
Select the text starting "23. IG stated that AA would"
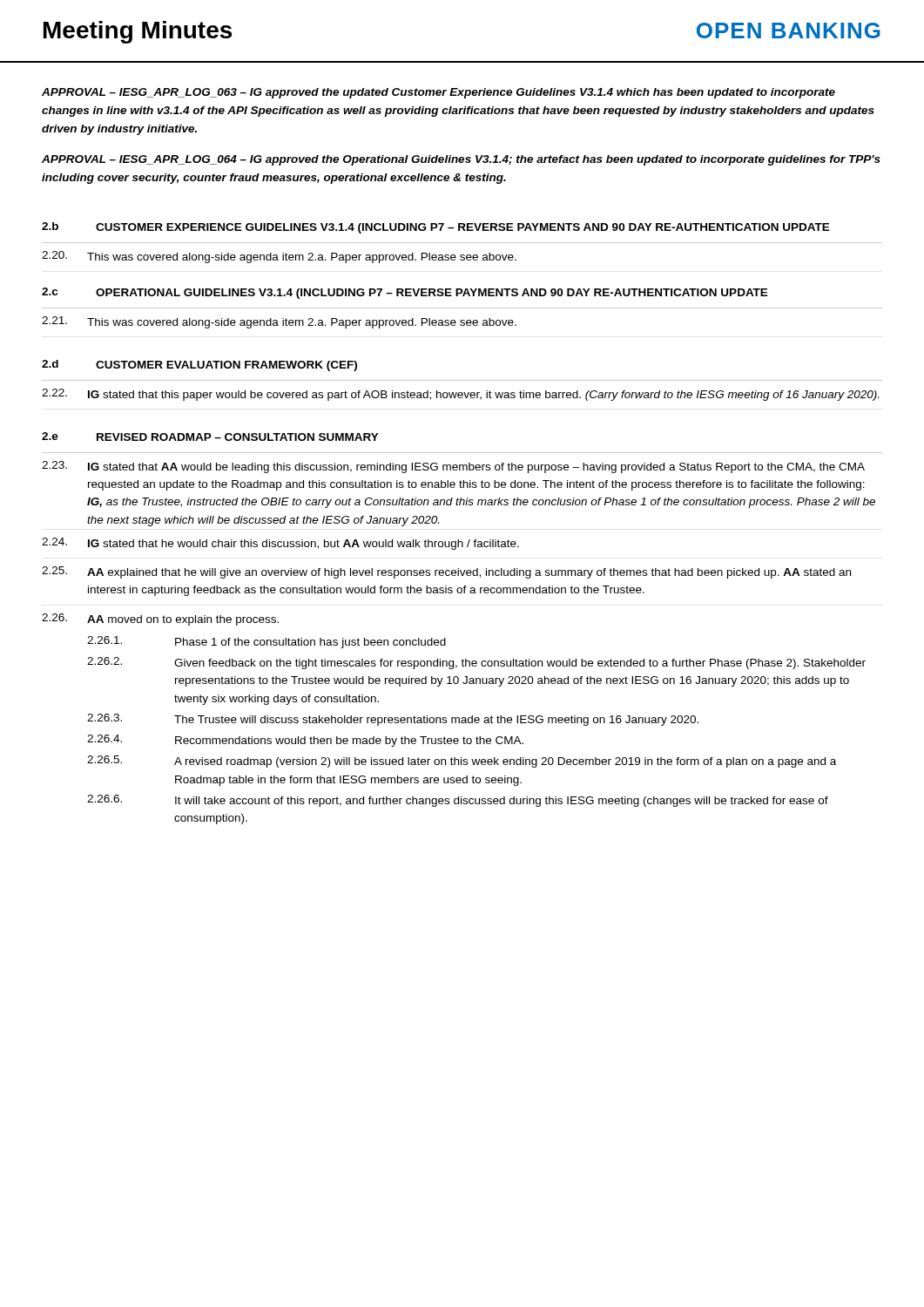tap(462, 494)
